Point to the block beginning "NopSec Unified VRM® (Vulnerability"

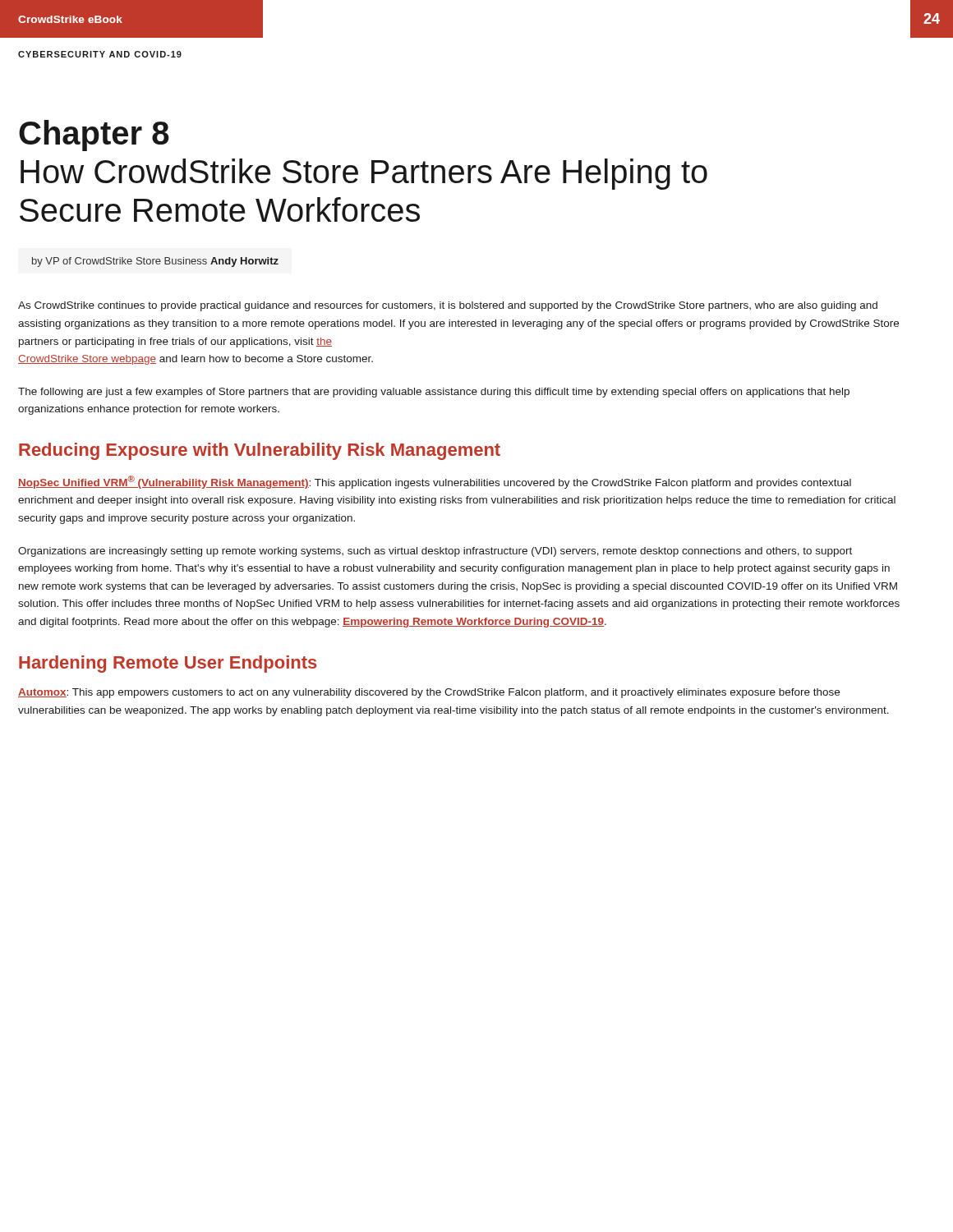(x=457, y=499)
